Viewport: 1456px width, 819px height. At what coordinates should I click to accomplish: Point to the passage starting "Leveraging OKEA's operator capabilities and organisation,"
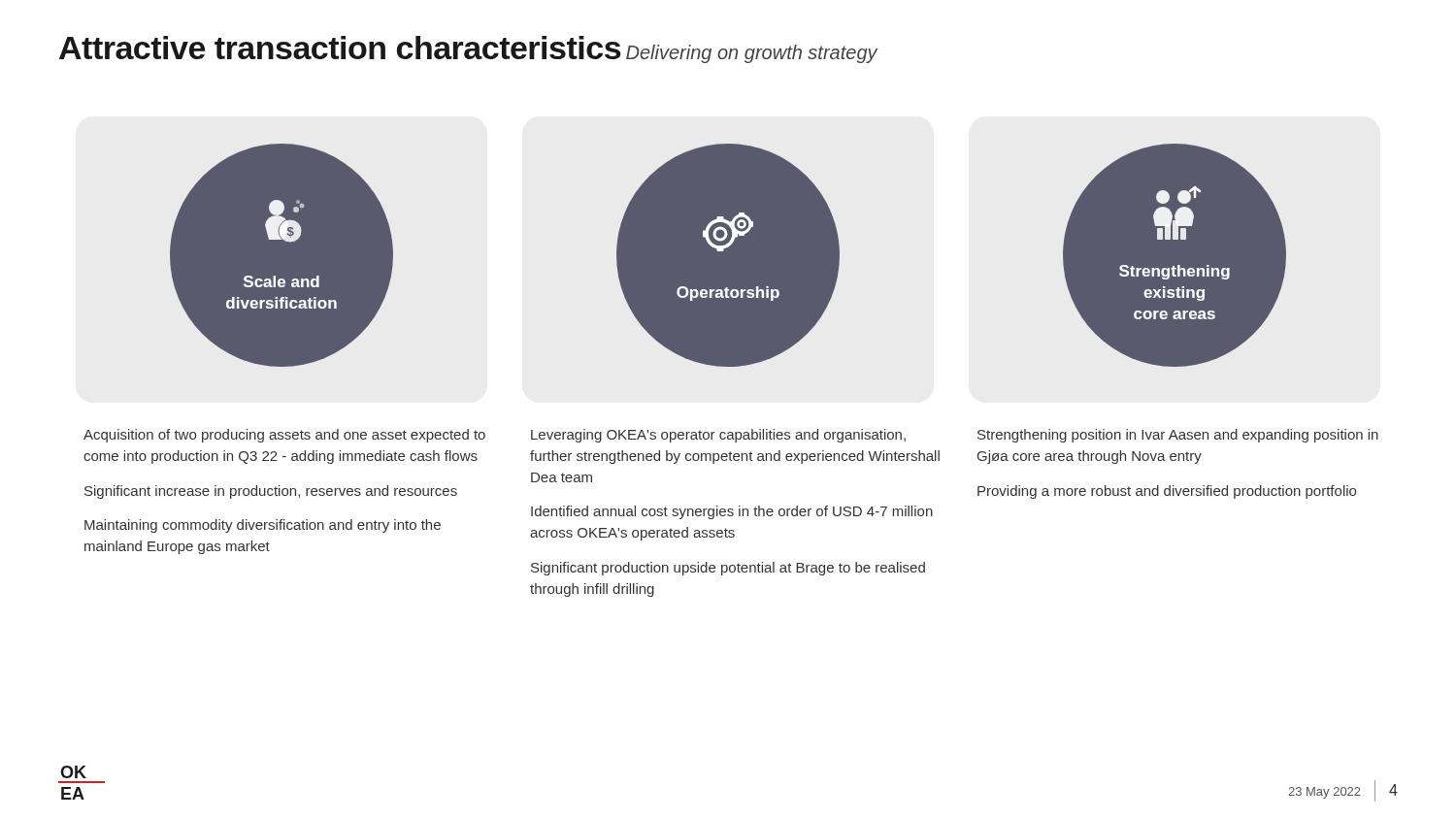click(735, 455)
